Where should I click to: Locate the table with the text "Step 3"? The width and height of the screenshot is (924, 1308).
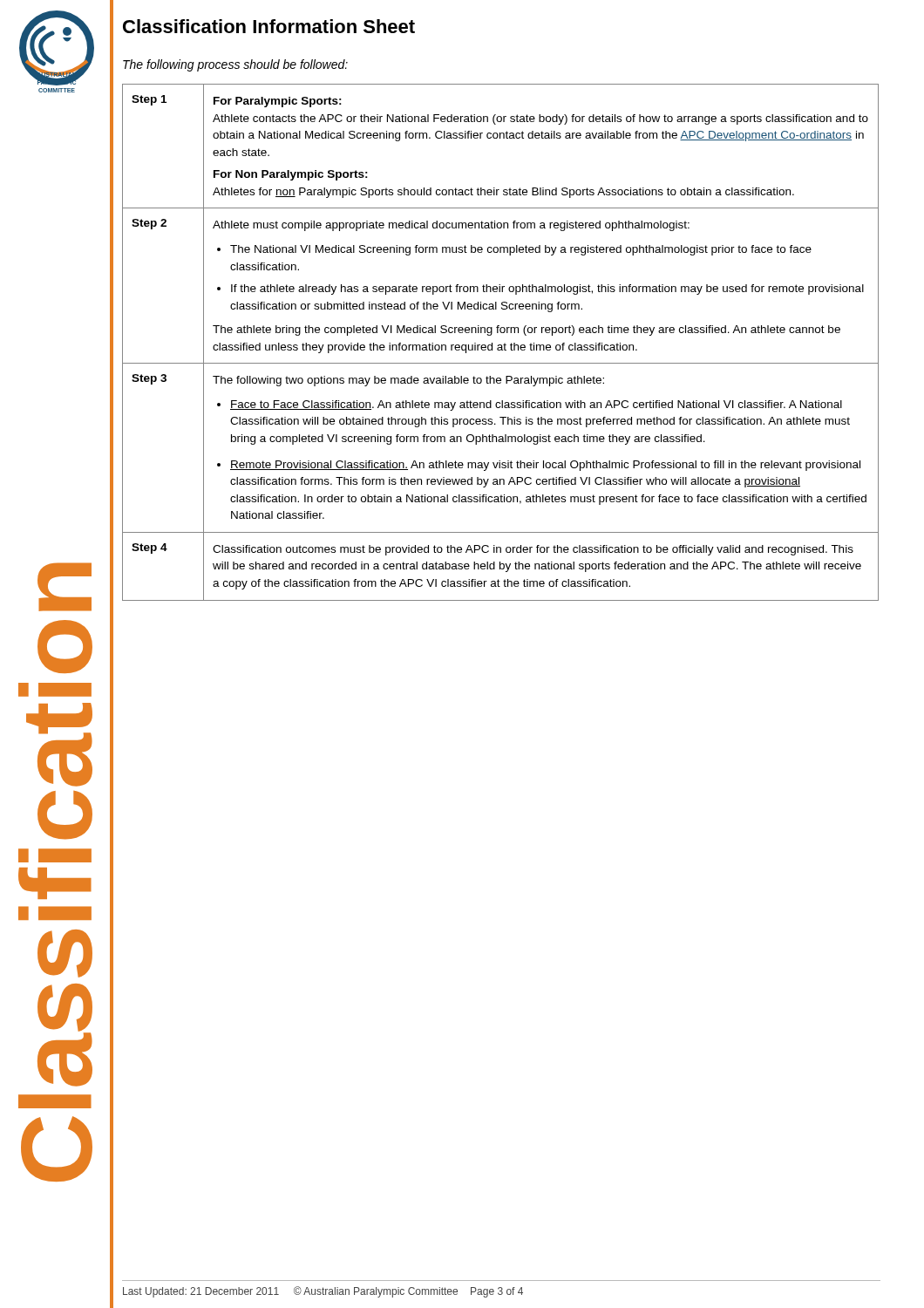point(500,342)
